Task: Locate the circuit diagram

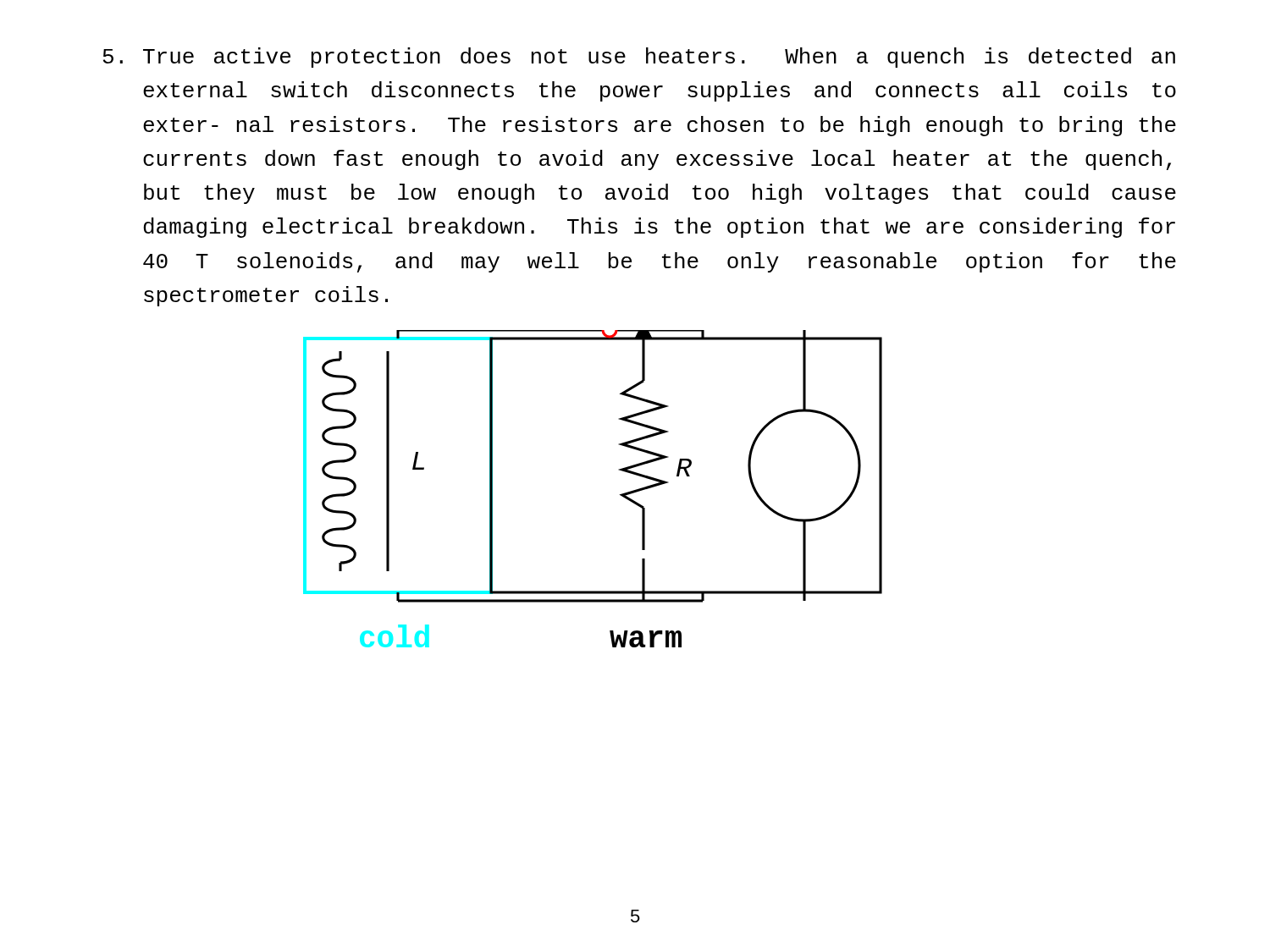Action: pos(597,508)
